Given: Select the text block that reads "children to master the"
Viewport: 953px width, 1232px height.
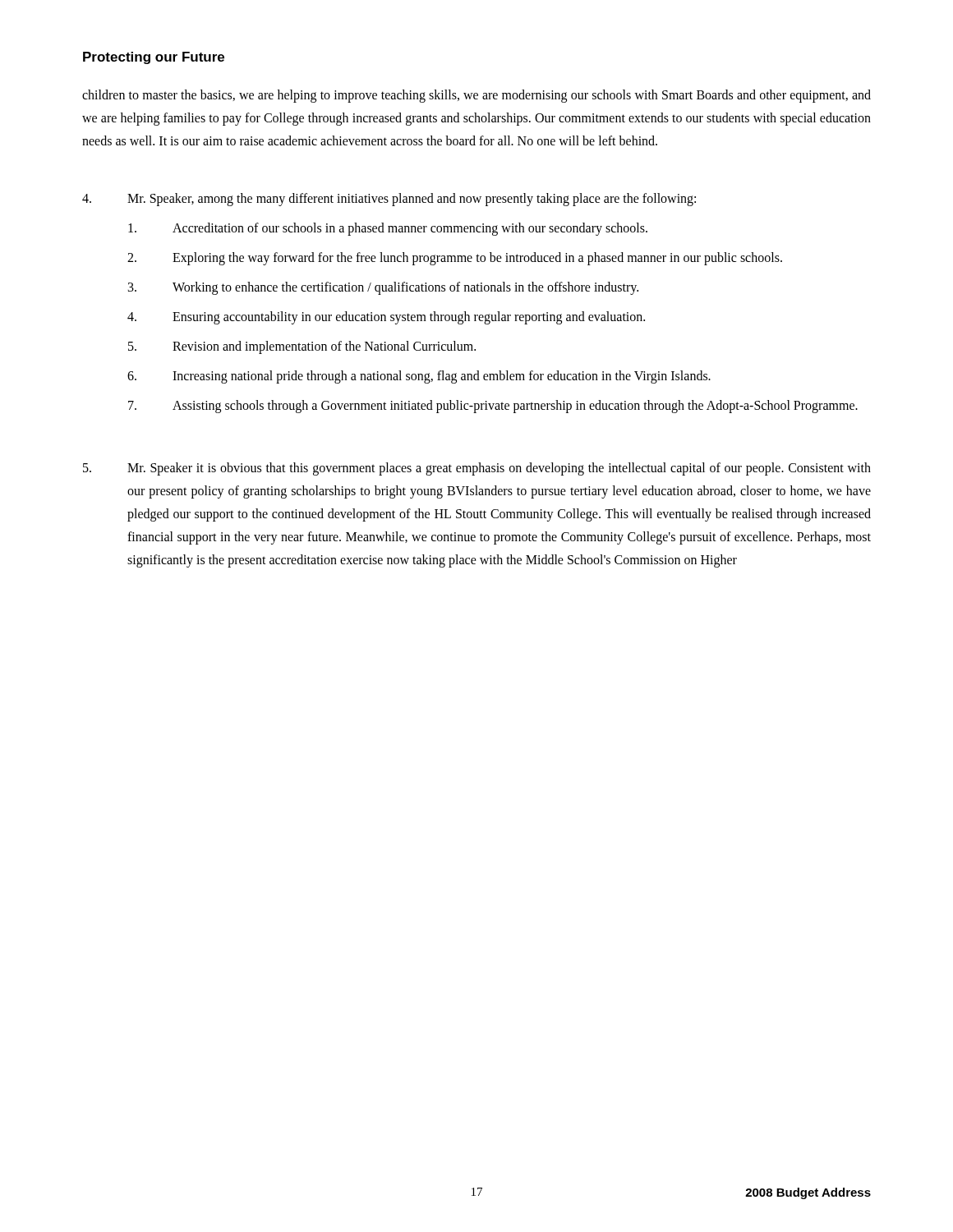Looking at the screenshot, I should [476, 118].
